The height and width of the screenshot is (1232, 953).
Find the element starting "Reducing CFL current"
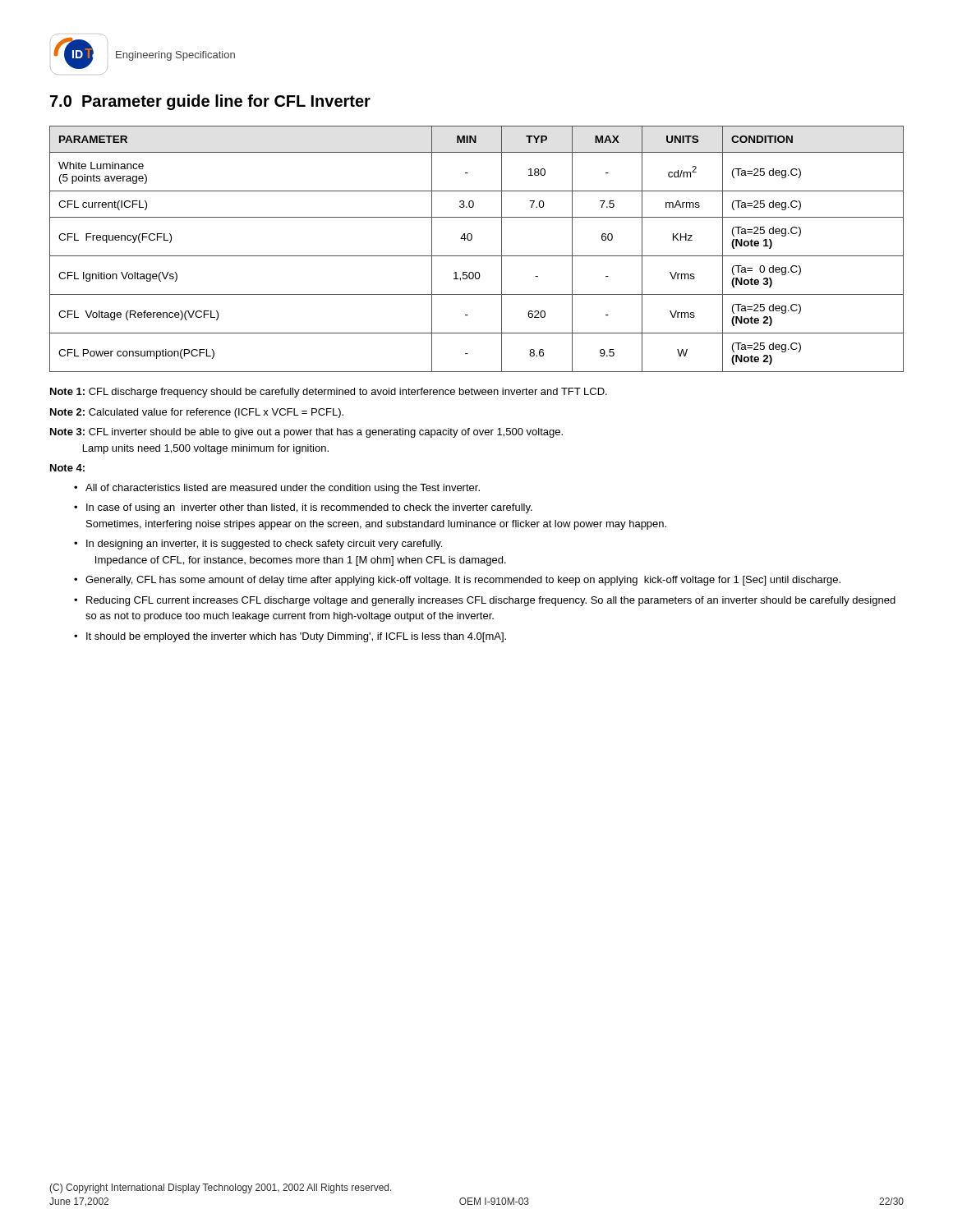491,608
